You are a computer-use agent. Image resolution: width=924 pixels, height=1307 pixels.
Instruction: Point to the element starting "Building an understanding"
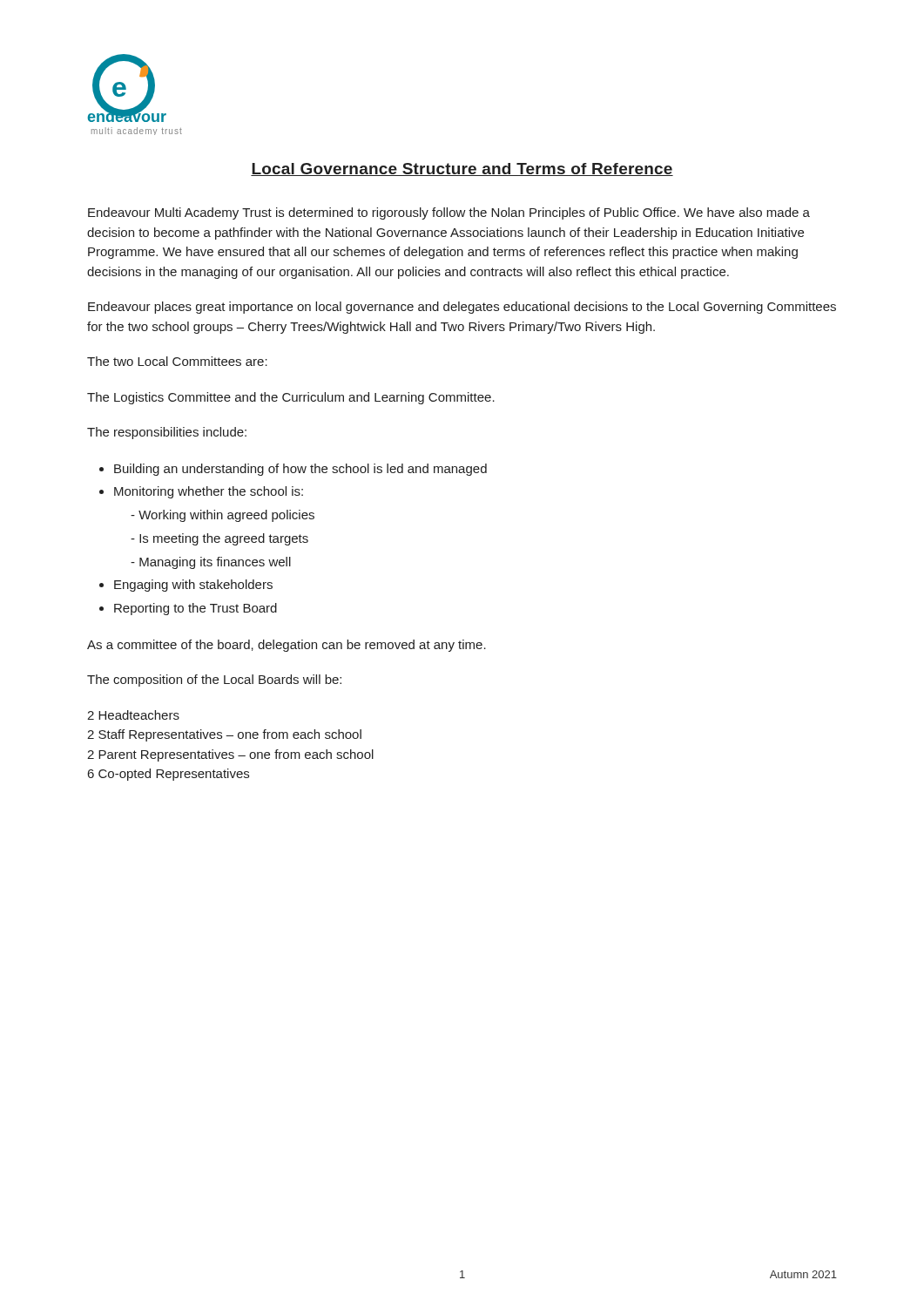coord(300,468)
